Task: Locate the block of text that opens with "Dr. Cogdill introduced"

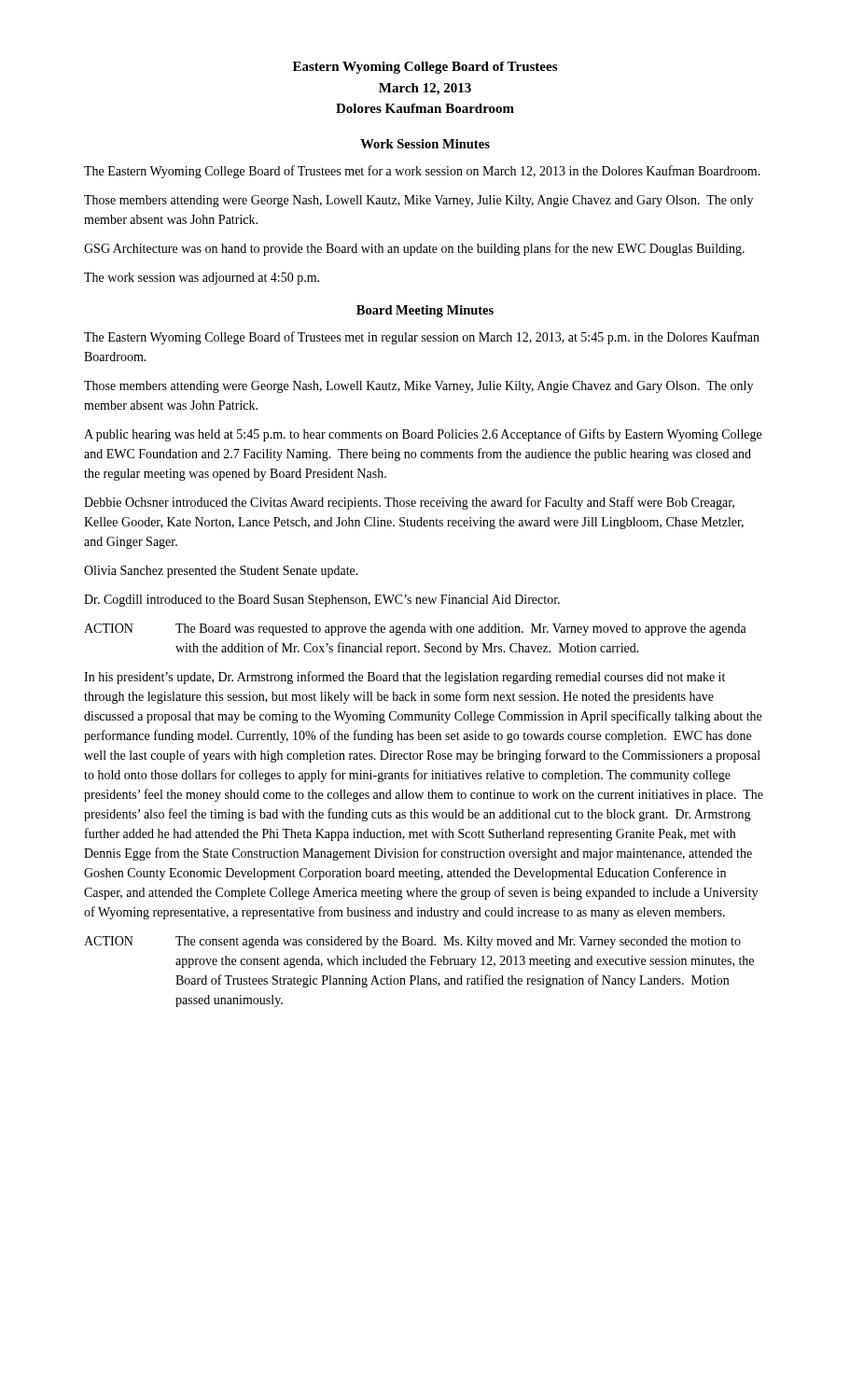Action: click(322, 599)
